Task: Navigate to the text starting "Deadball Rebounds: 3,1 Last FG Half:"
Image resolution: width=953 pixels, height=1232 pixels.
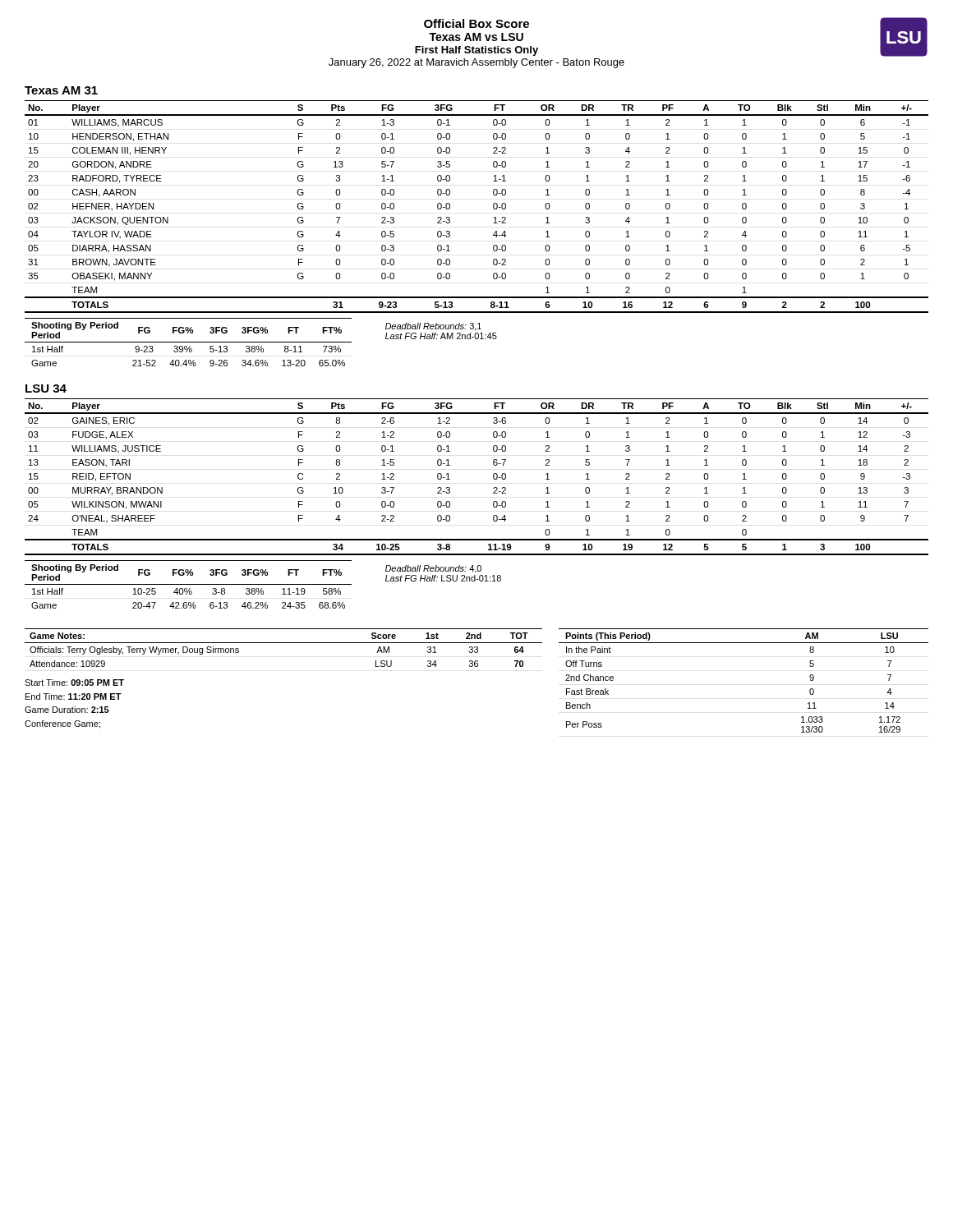Action: 441,331
